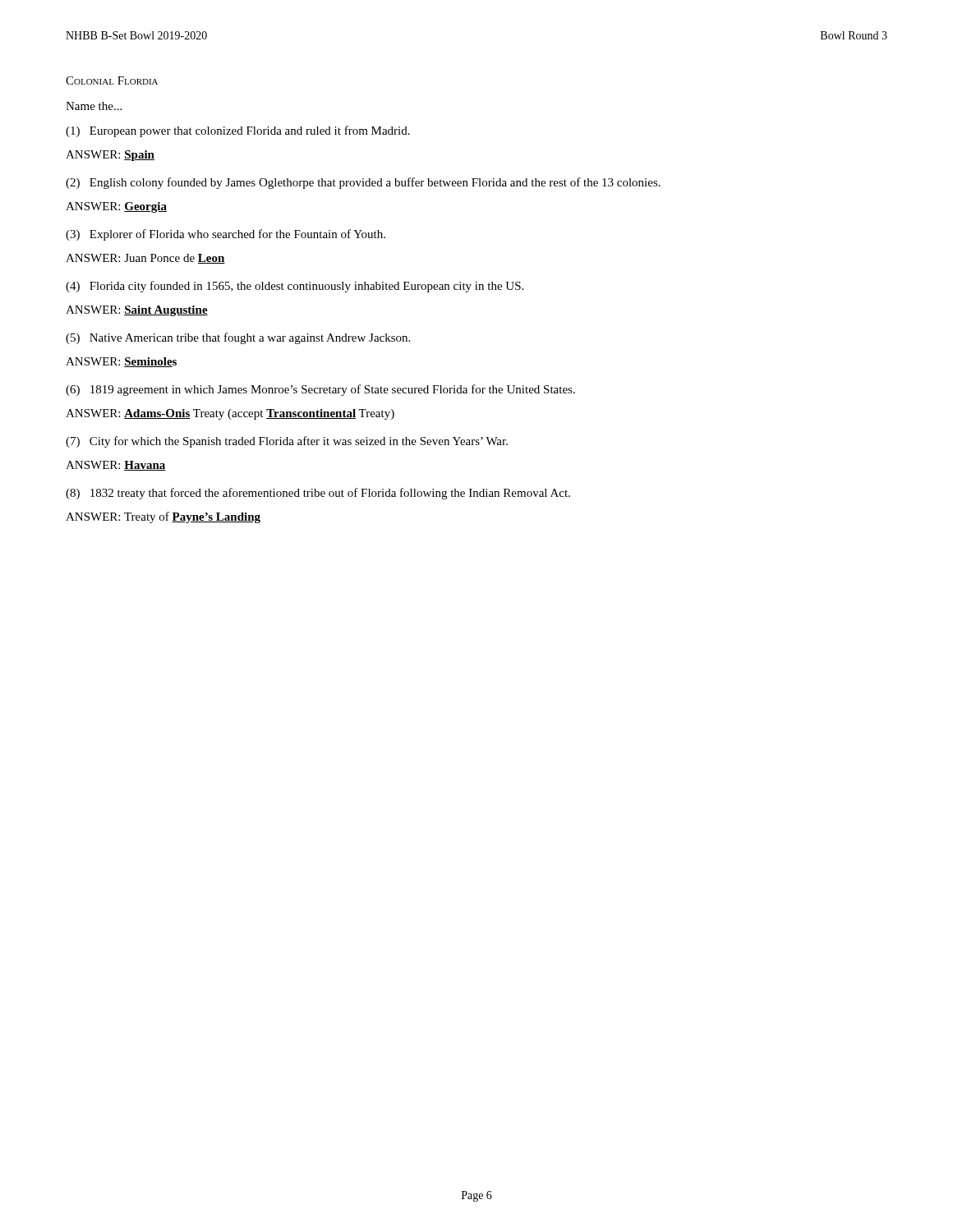This screenshot has width=953, height=1232.
Task: Click the passage that begins "(4) Florida city founded in 1565,"
Action: tap(295, 286)
